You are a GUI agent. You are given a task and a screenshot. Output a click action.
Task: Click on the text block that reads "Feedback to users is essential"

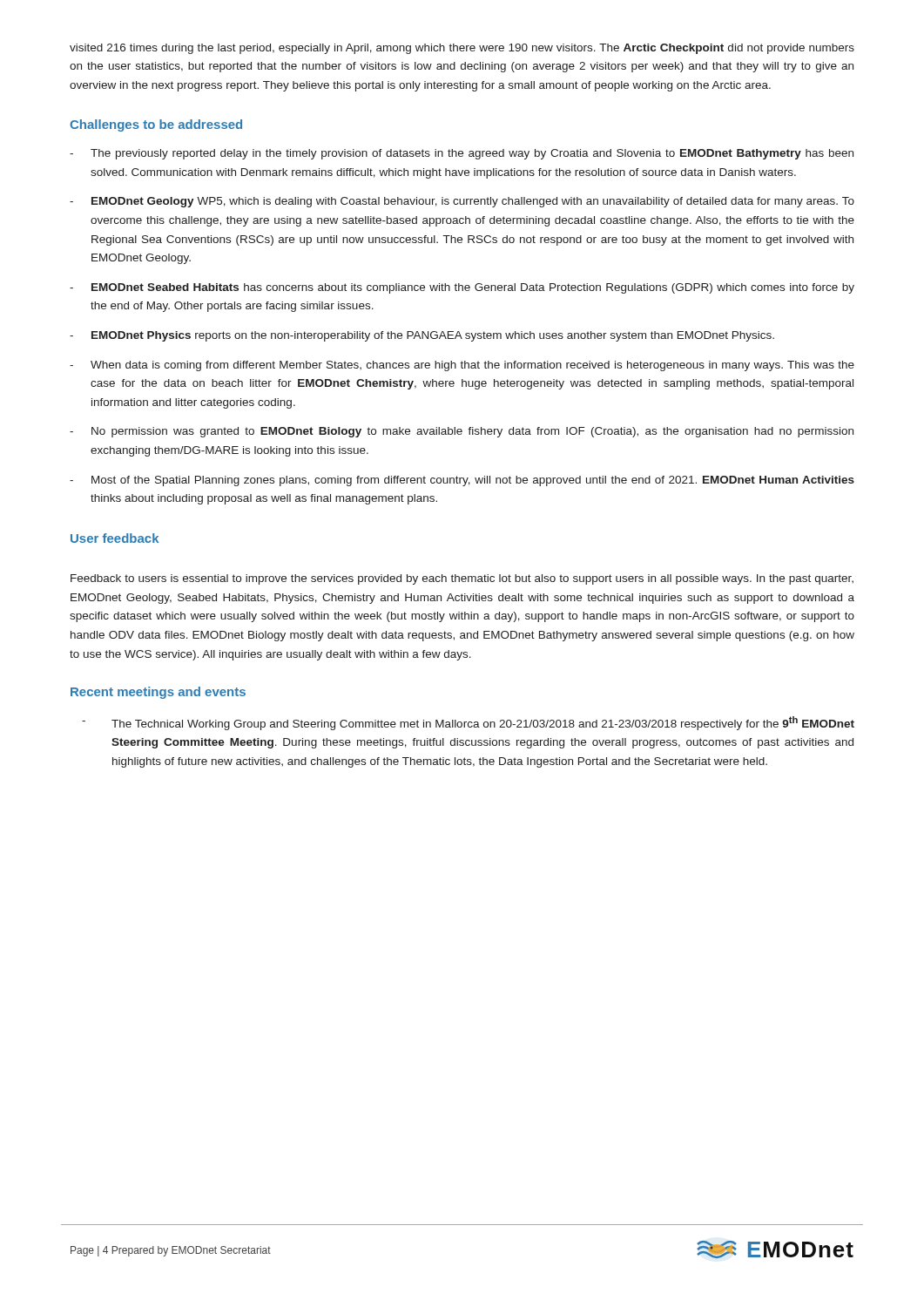(462, 616)
